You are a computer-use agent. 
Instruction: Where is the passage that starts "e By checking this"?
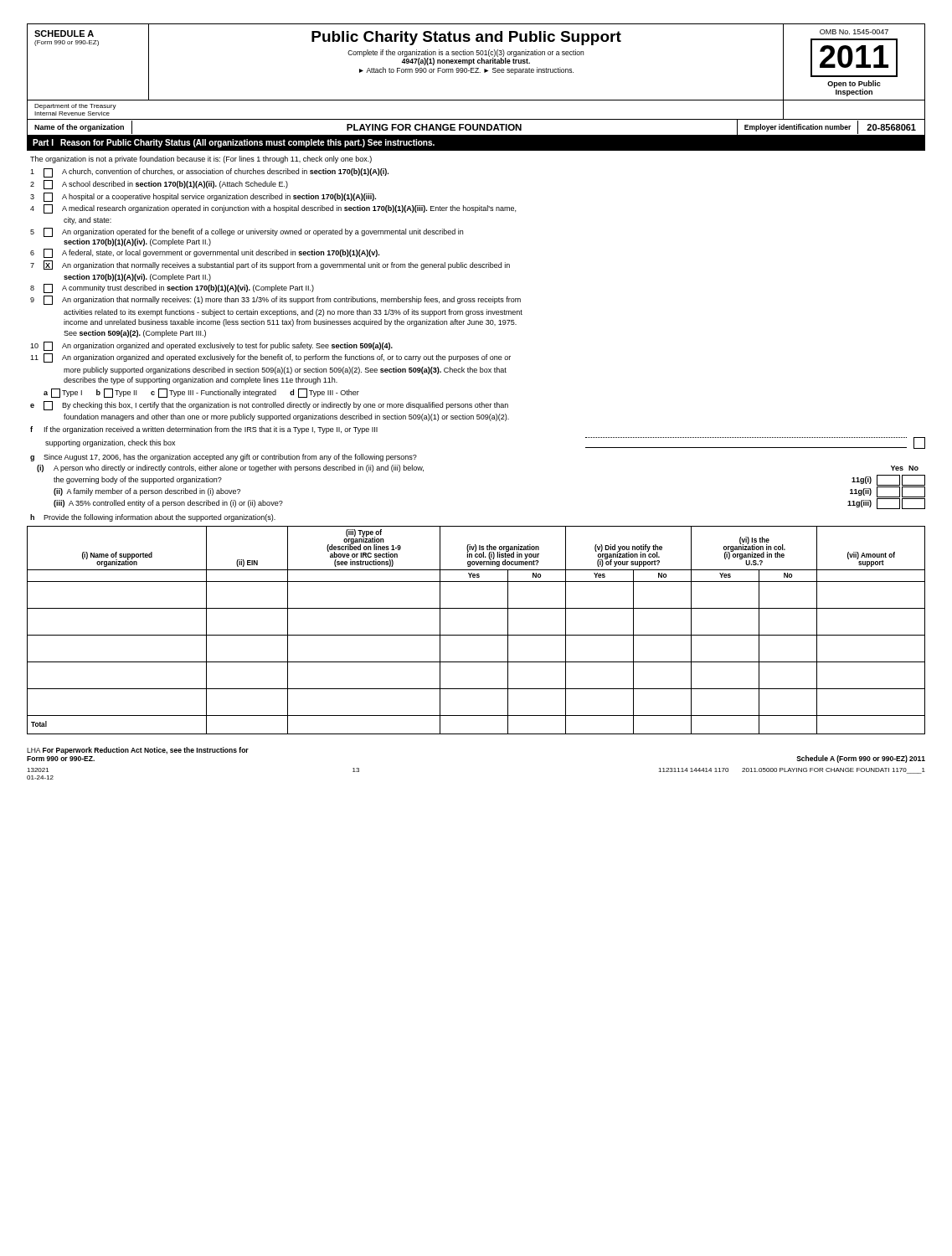point(268,405)
